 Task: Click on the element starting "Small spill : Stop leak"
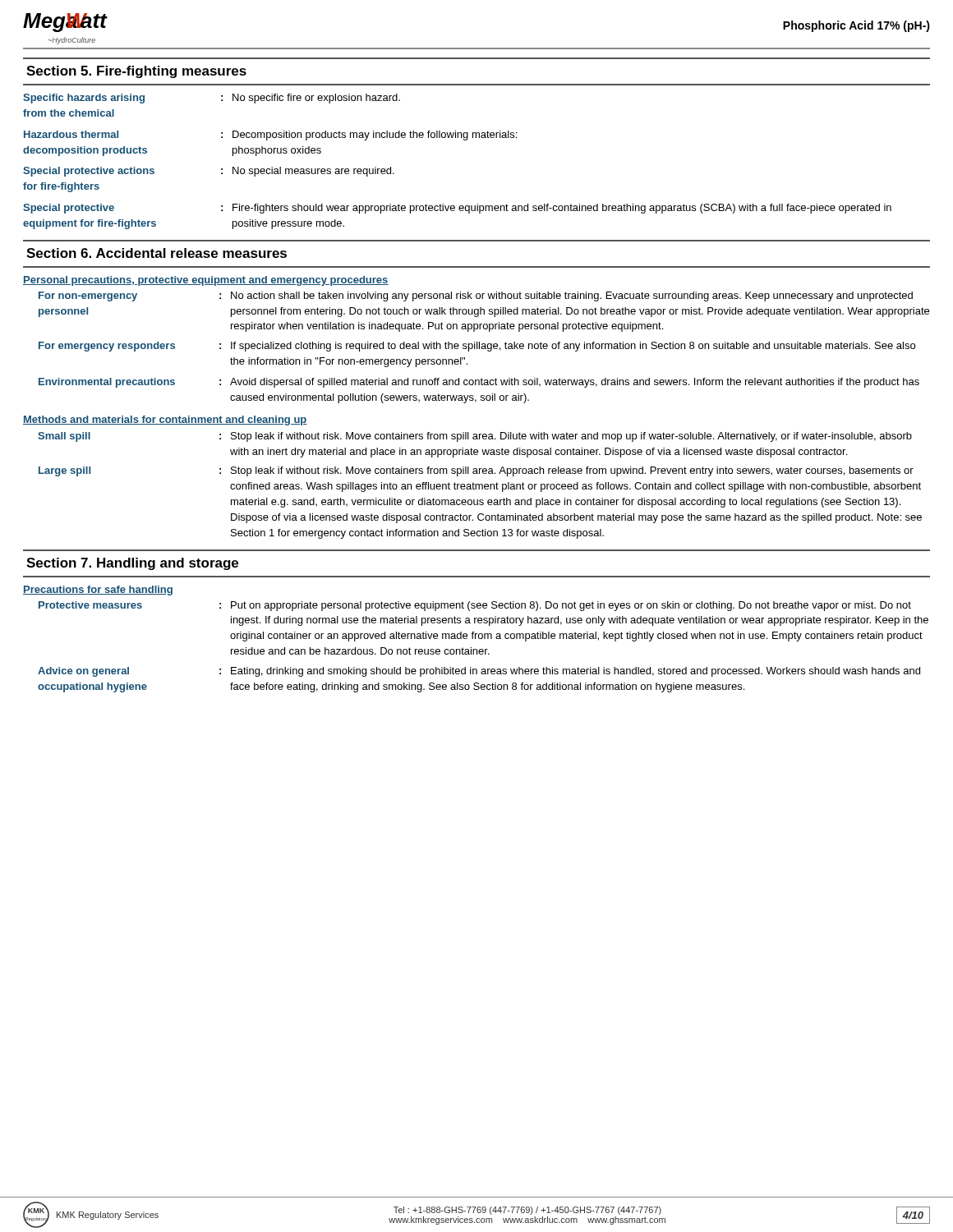point(476,444)
